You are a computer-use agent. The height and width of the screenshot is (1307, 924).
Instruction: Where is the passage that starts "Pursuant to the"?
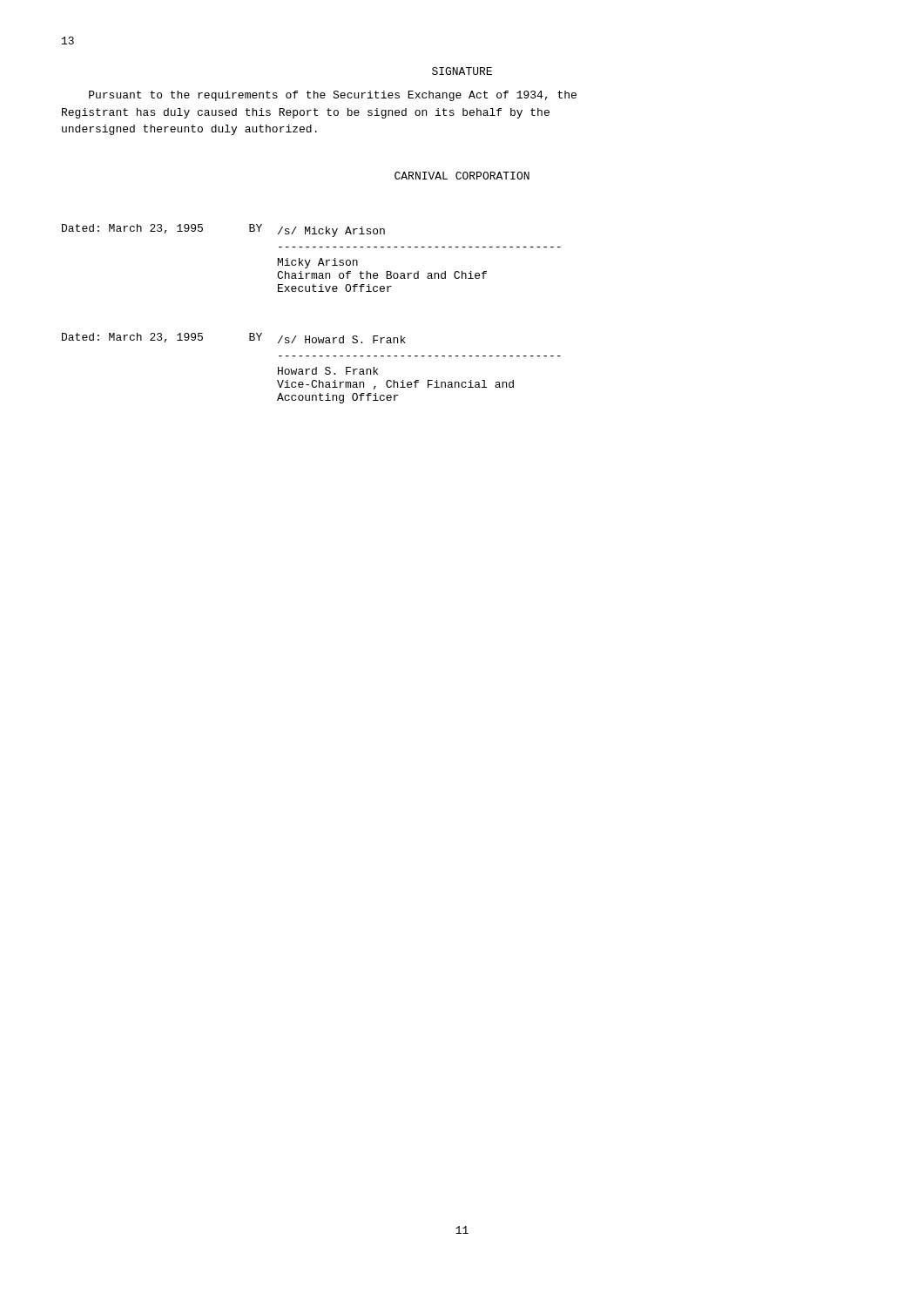[319, 112]
